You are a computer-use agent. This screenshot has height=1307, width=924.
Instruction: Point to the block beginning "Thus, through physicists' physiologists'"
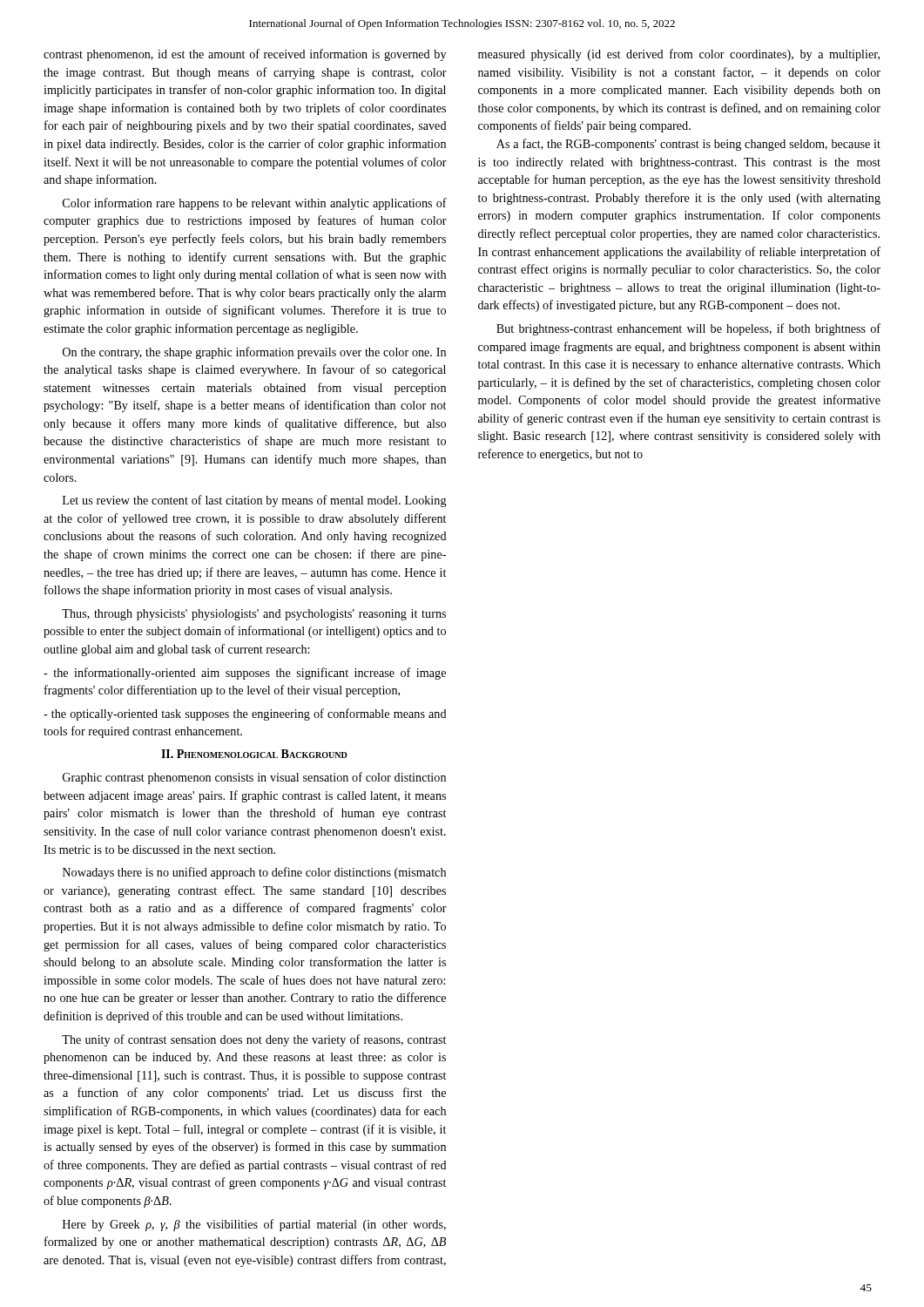pyautogui.click(x=245, y=631)
